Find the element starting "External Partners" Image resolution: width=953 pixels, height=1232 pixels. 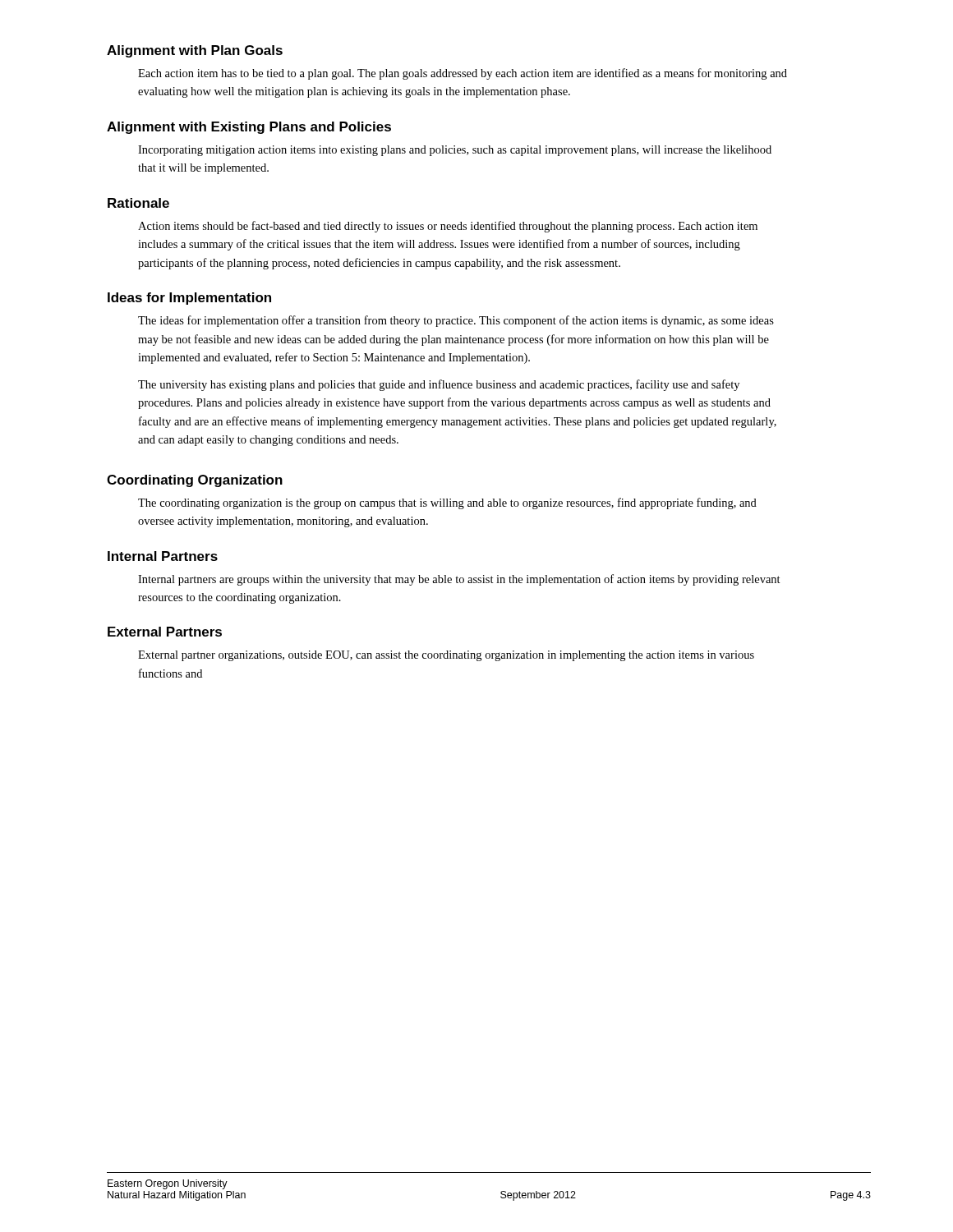click(165, 632)
